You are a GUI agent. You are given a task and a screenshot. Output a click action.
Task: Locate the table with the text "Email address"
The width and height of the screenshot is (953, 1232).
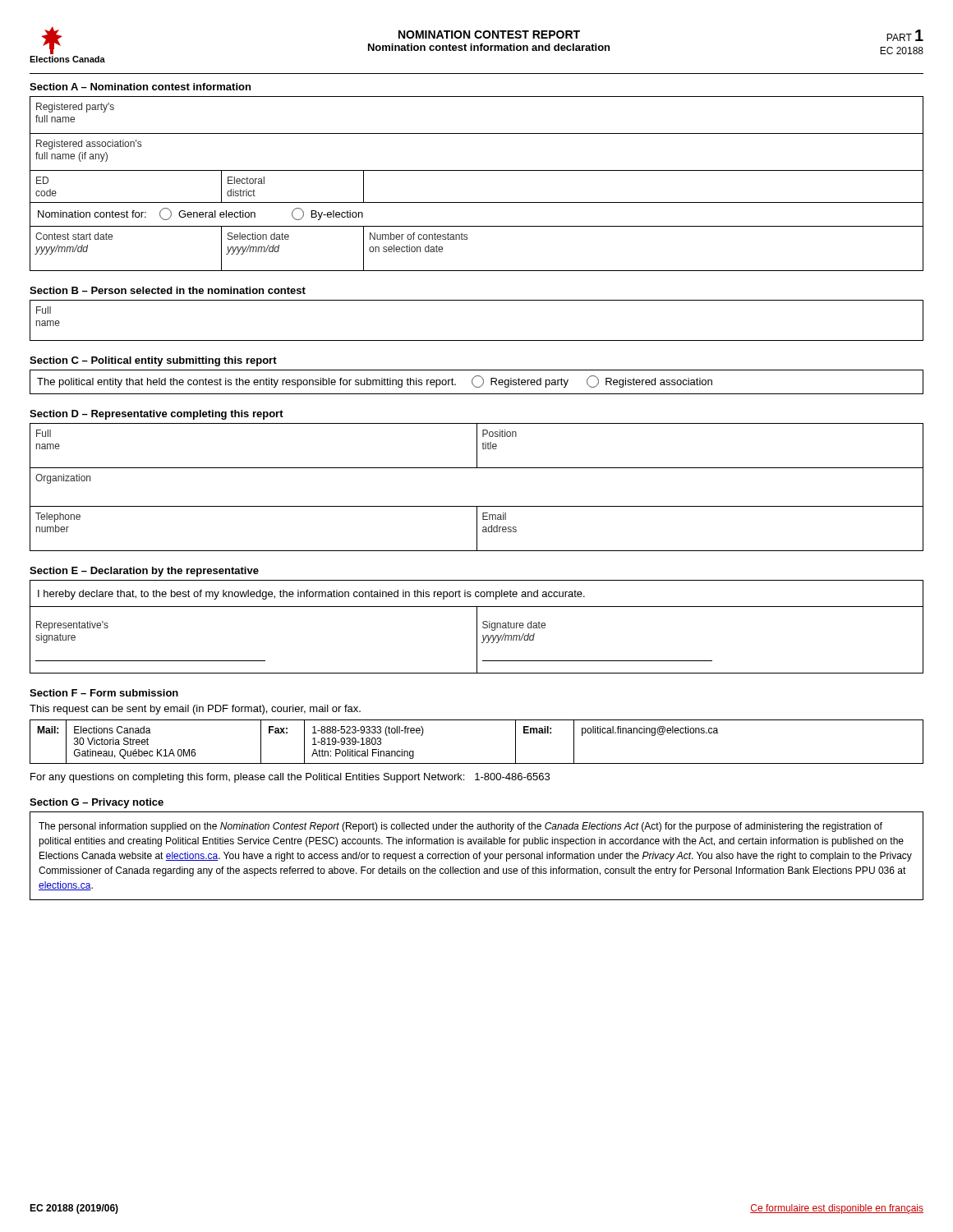(476, 487)
